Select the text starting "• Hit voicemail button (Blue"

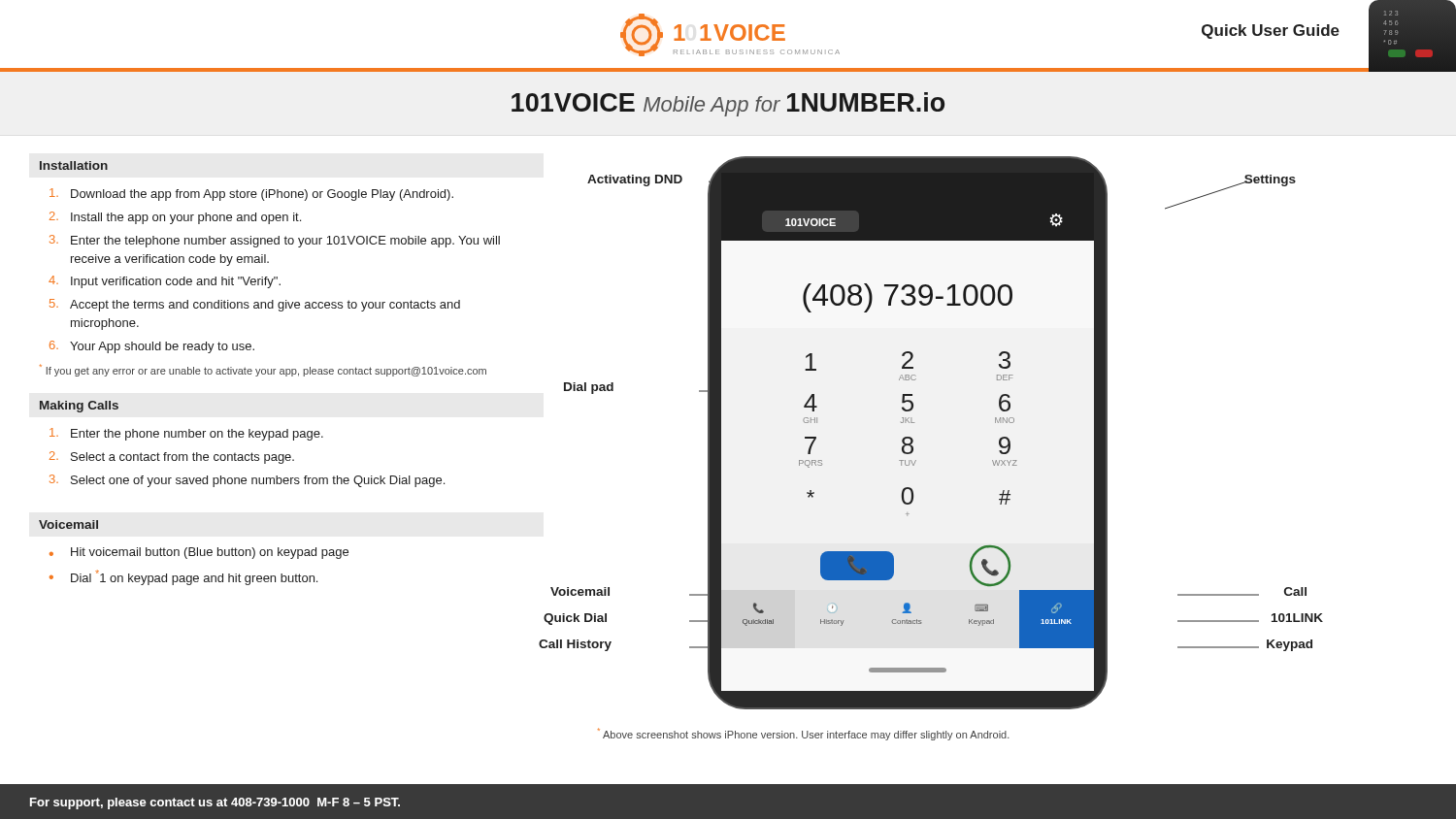[199, 554]
